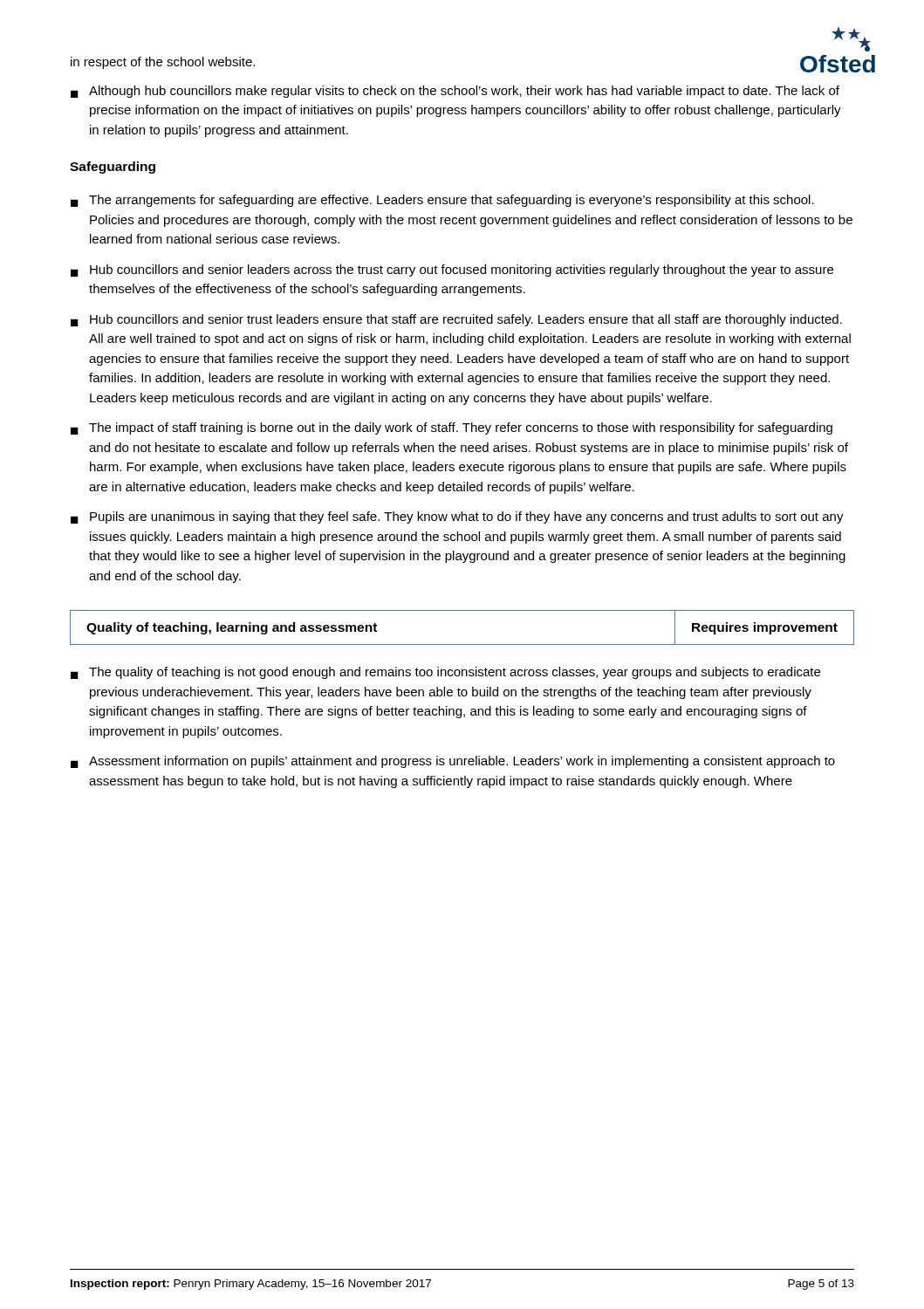
Task: Find the logo
Action: pos(838,54)
